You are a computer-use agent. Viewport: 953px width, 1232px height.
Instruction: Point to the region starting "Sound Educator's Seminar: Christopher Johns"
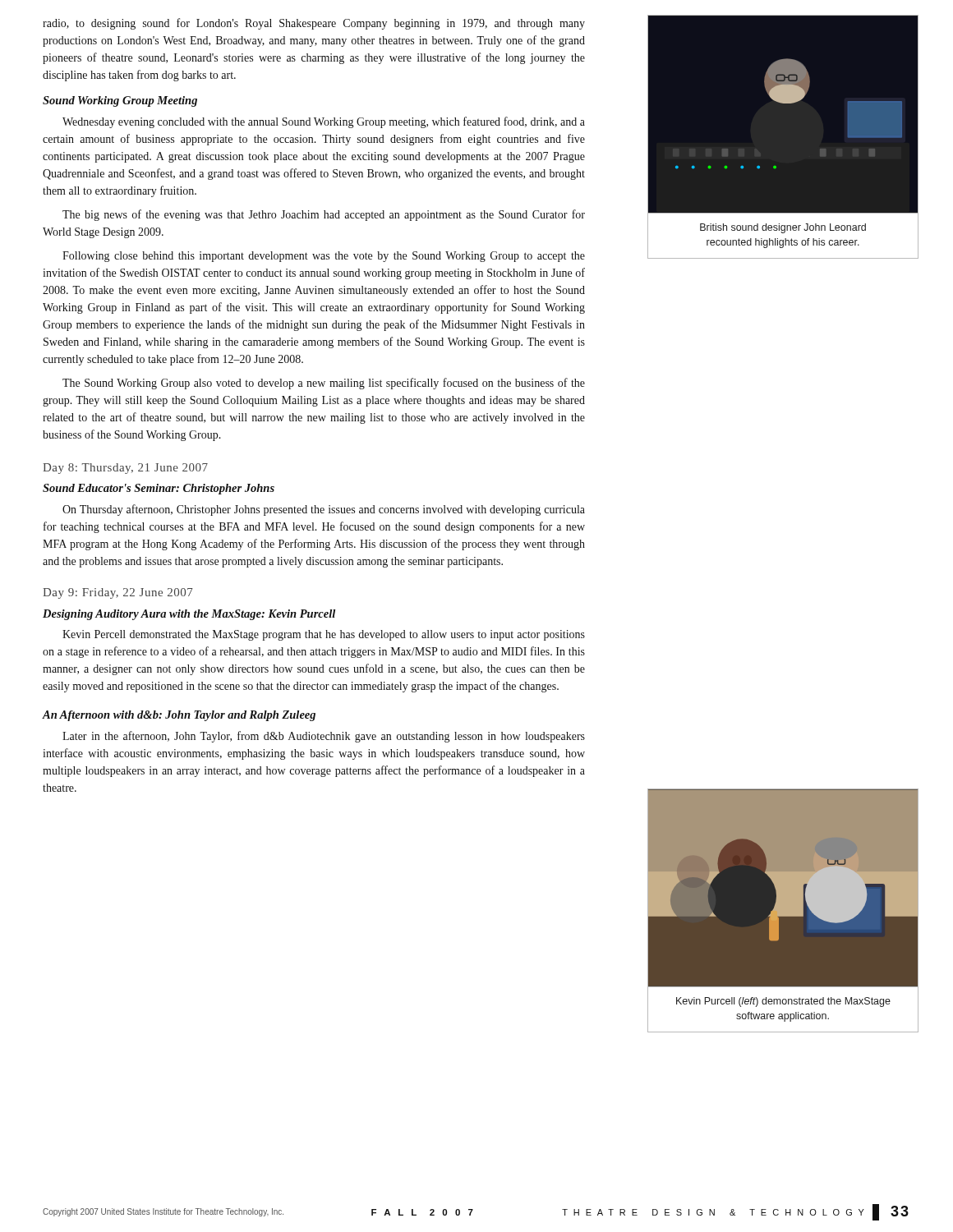click(x=159, y=489)
